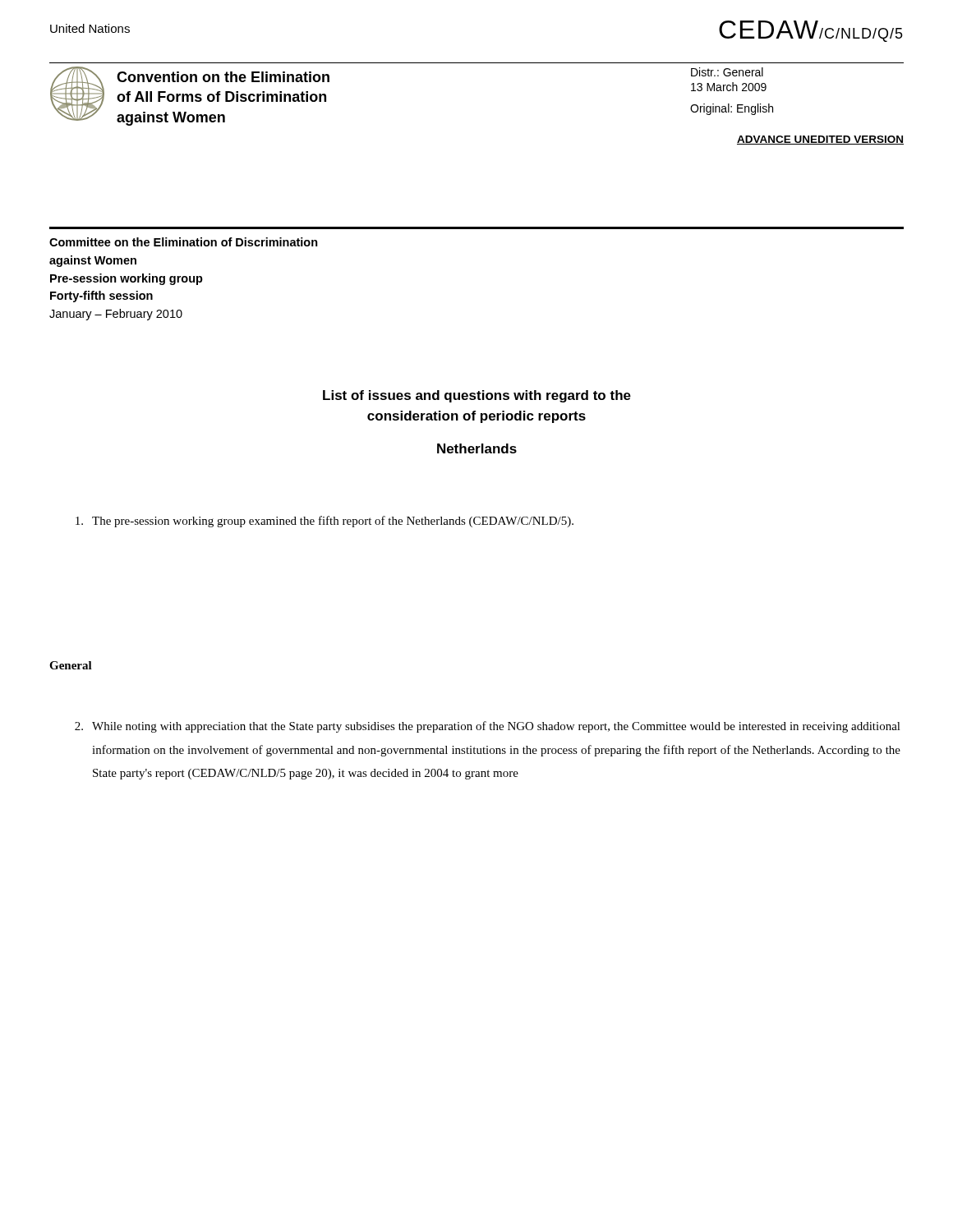Where is the passage that starts "Distr.: General 13 March 2009"?
This screenshot has width=953, height=1232.
[727, 72]
